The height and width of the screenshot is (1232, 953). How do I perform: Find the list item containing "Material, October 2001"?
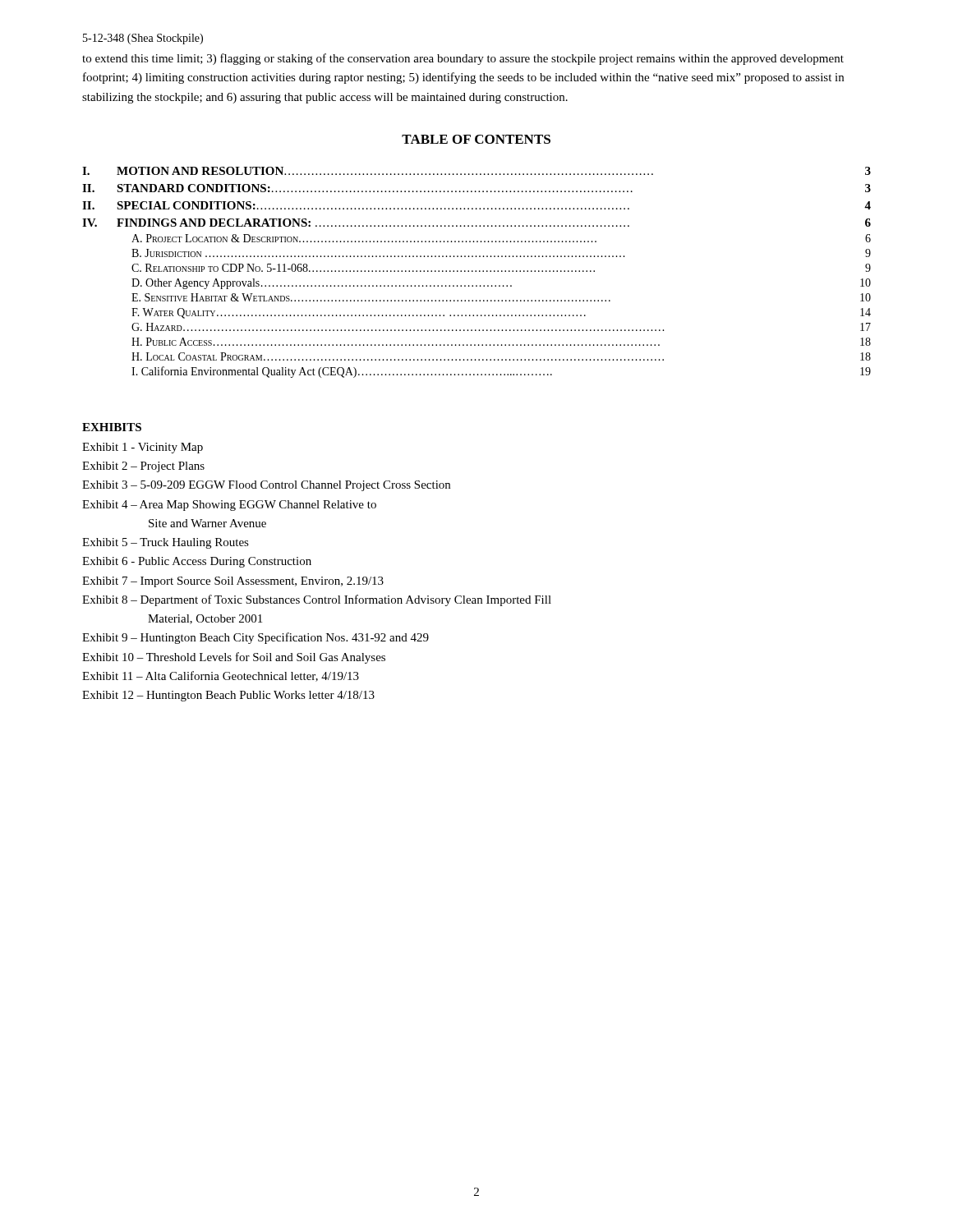(206, 618)
